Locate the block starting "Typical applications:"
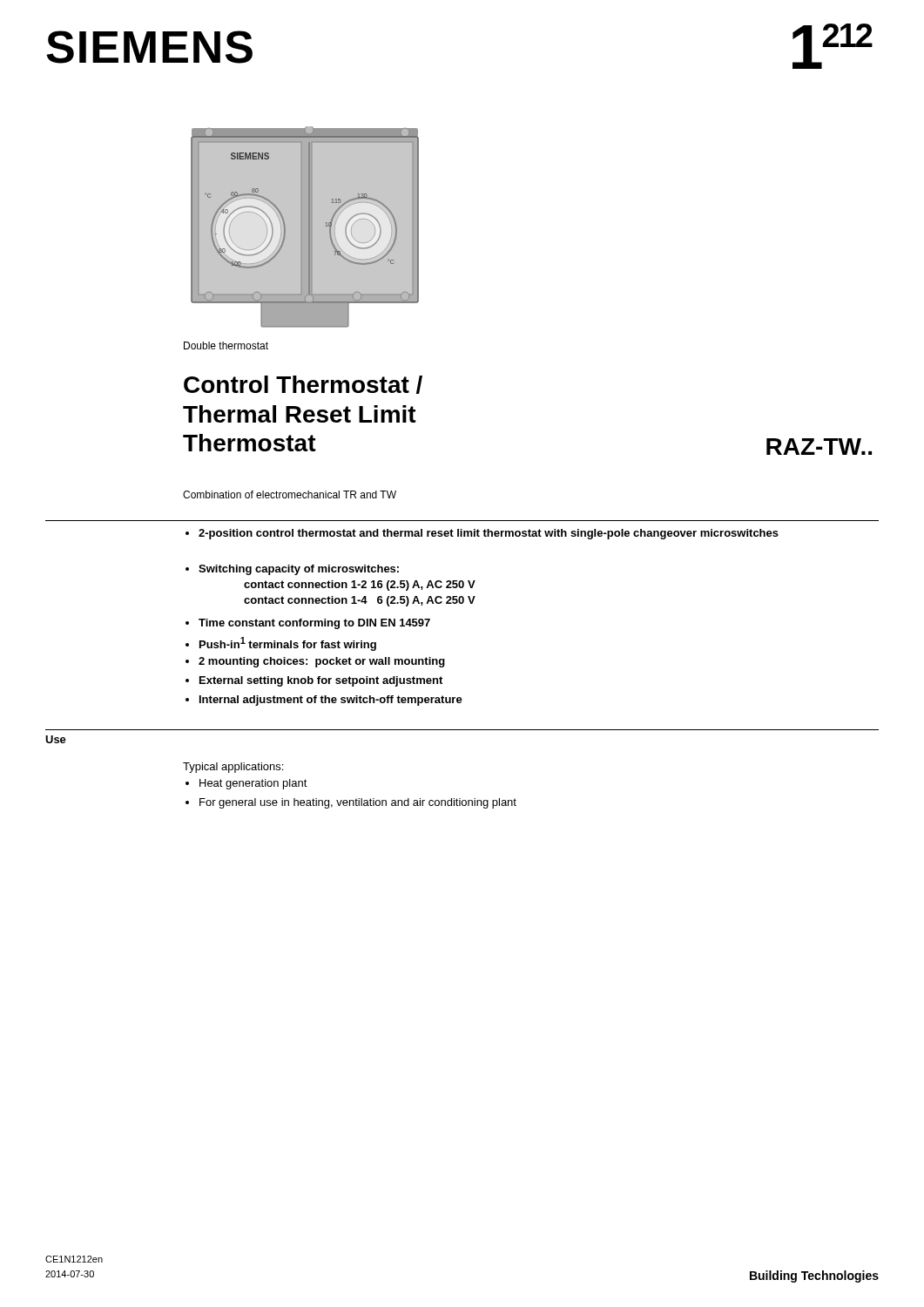 coord(234,766)
